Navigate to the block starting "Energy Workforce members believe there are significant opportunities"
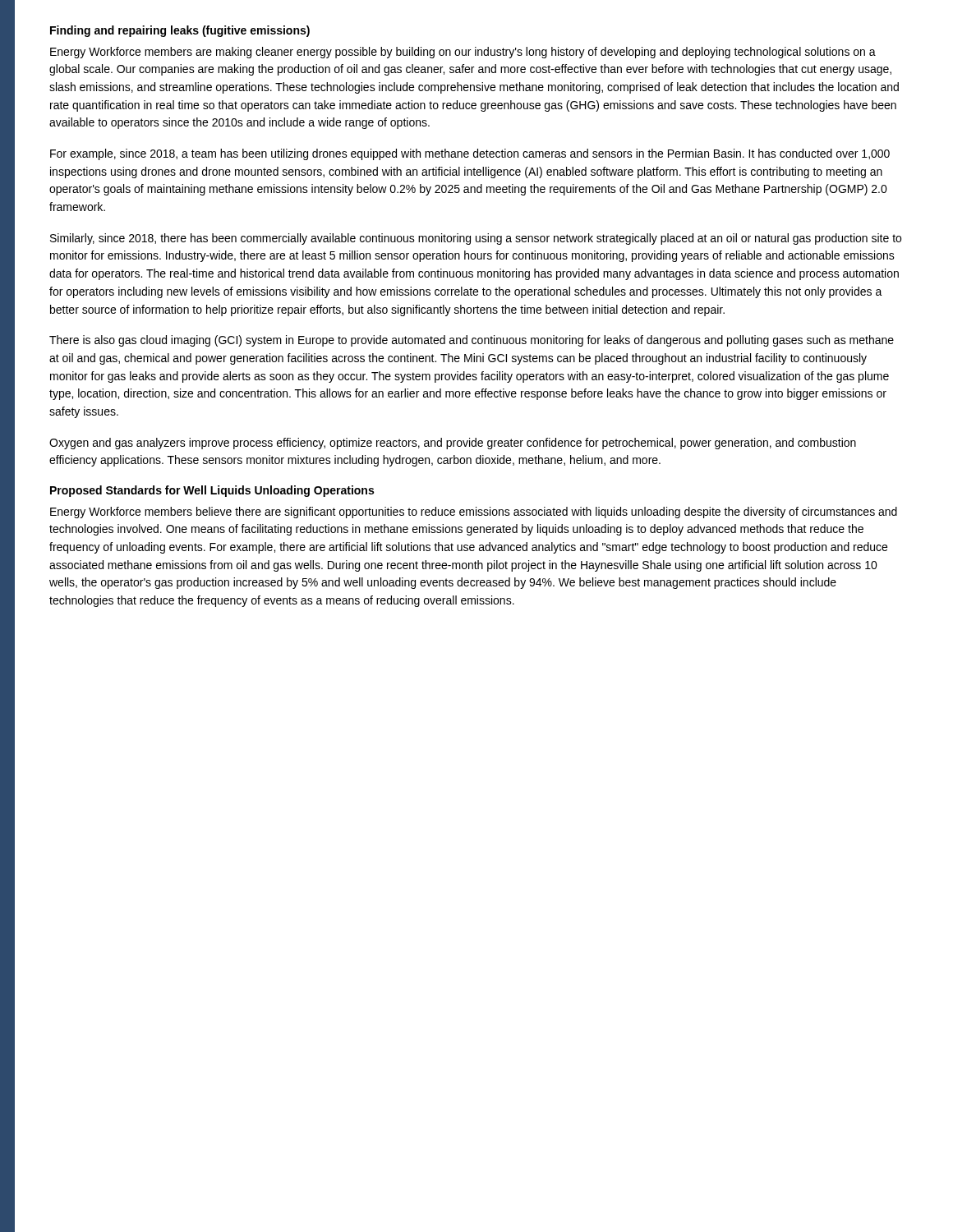The height and width of the screenshot is (1232, 953). point(473,556)
